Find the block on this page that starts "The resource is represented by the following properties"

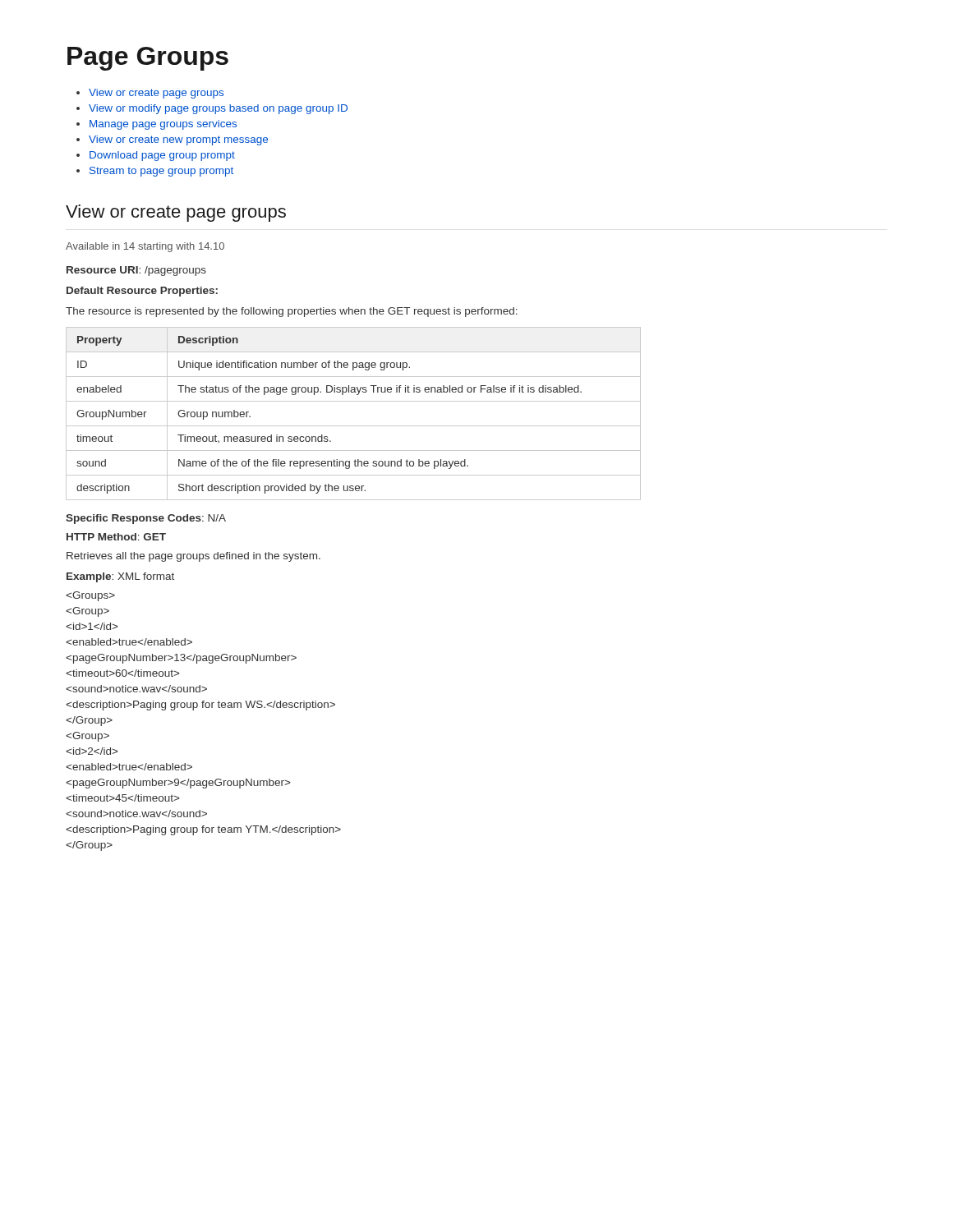[476, 311]
